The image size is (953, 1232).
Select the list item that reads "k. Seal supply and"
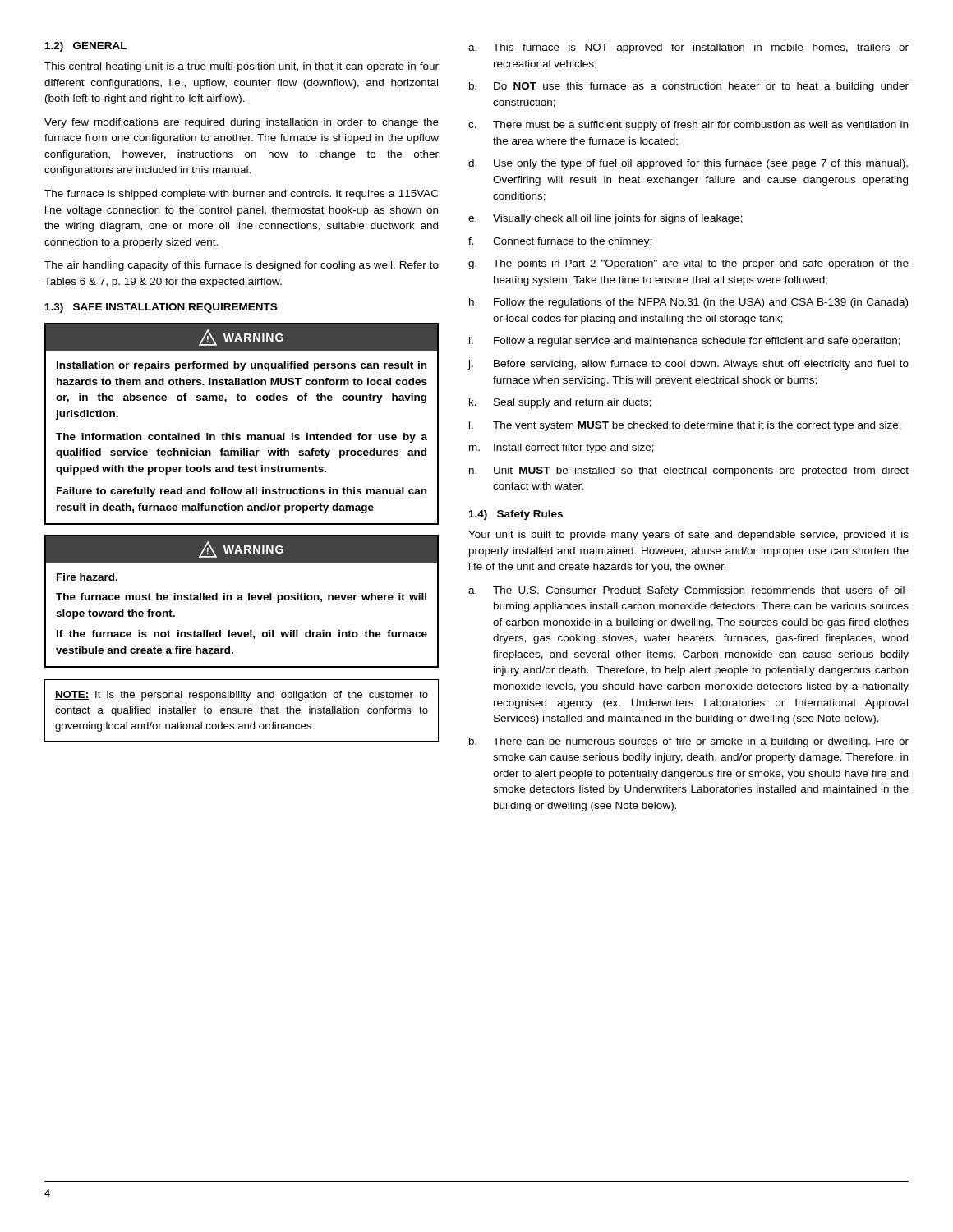[560, 403]
